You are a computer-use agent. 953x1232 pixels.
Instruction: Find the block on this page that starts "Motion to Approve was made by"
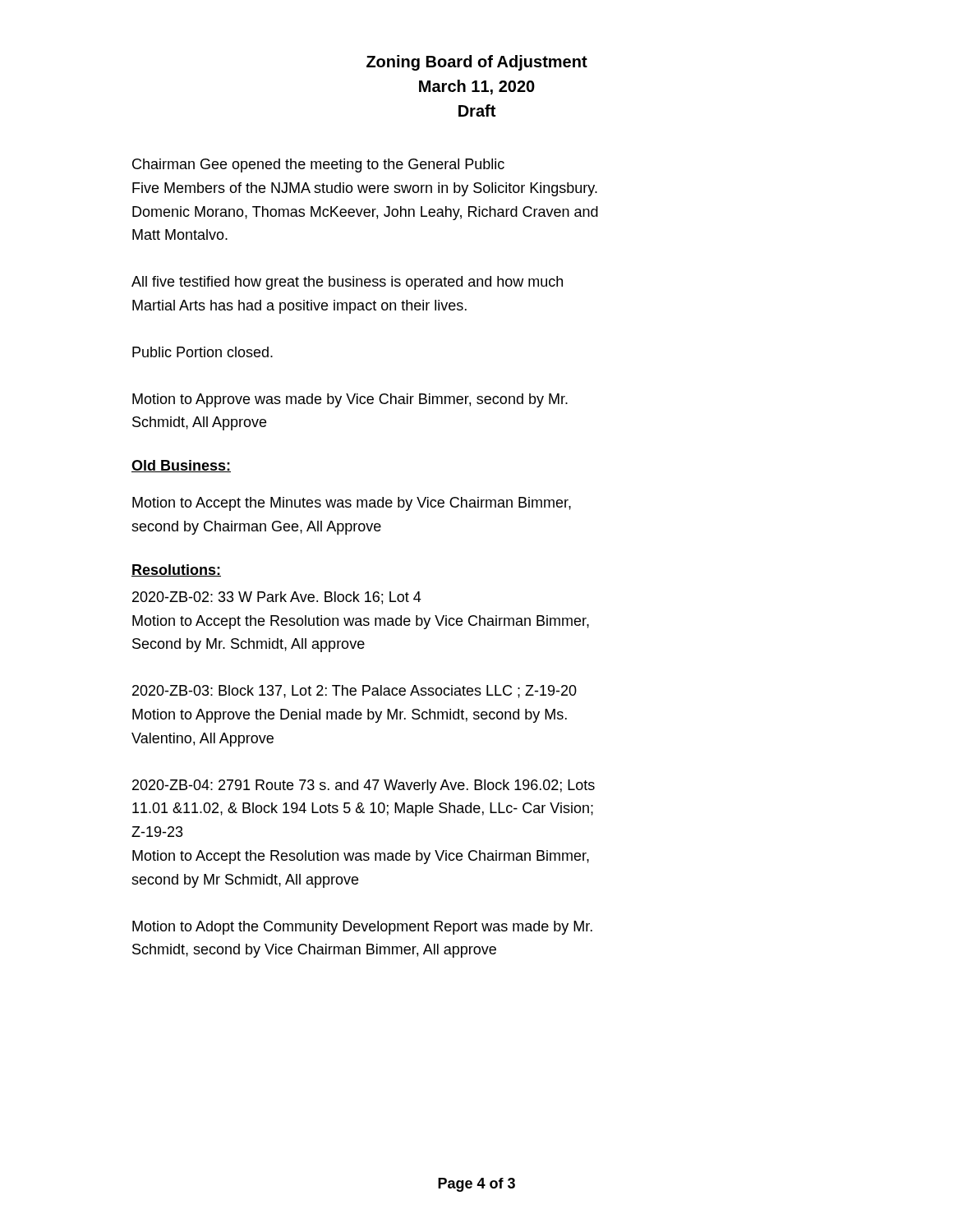pos(350,411)
